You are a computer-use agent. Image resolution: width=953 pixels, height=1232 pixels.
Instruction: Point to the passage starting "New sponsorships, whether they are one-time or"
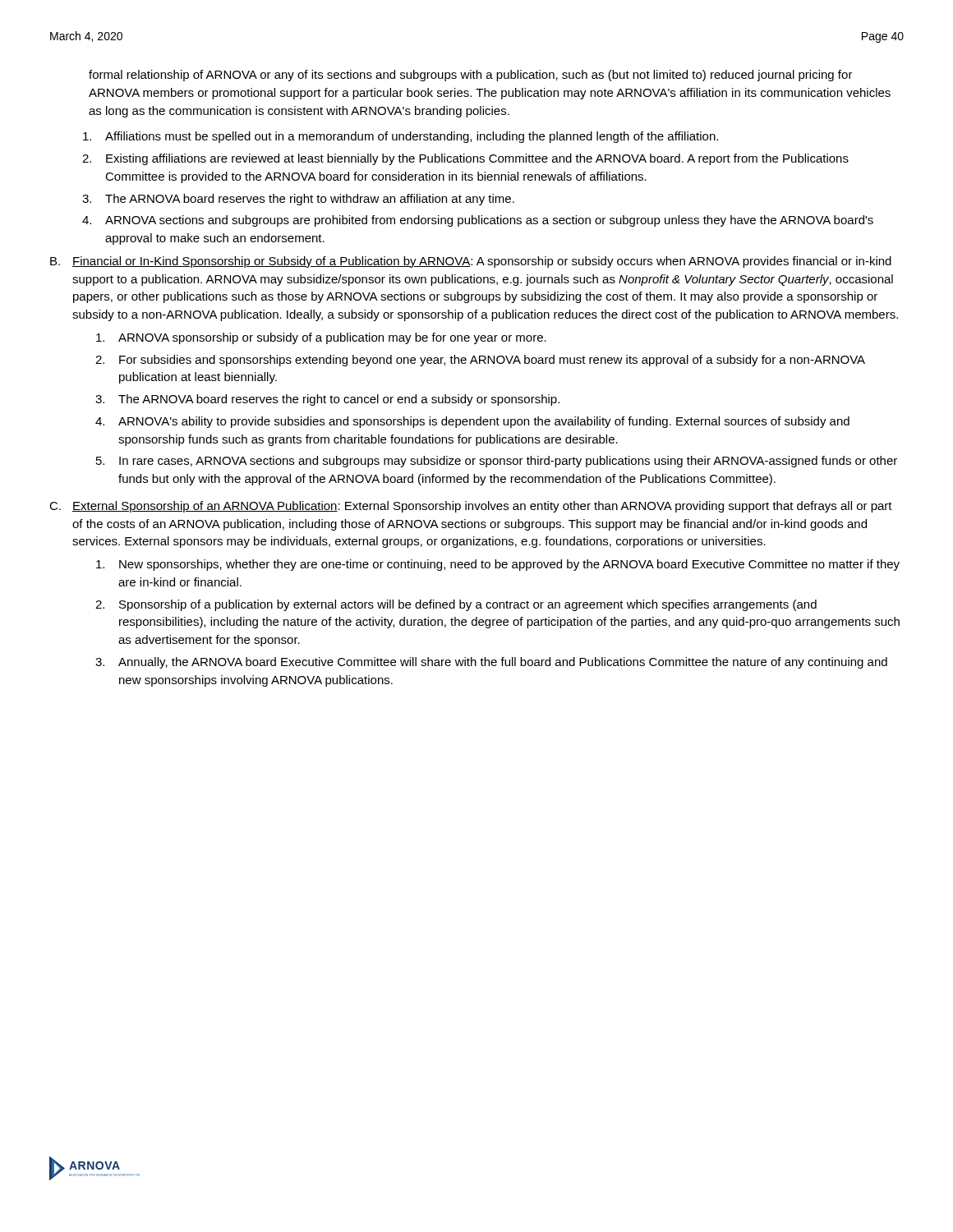click(500, 573)
